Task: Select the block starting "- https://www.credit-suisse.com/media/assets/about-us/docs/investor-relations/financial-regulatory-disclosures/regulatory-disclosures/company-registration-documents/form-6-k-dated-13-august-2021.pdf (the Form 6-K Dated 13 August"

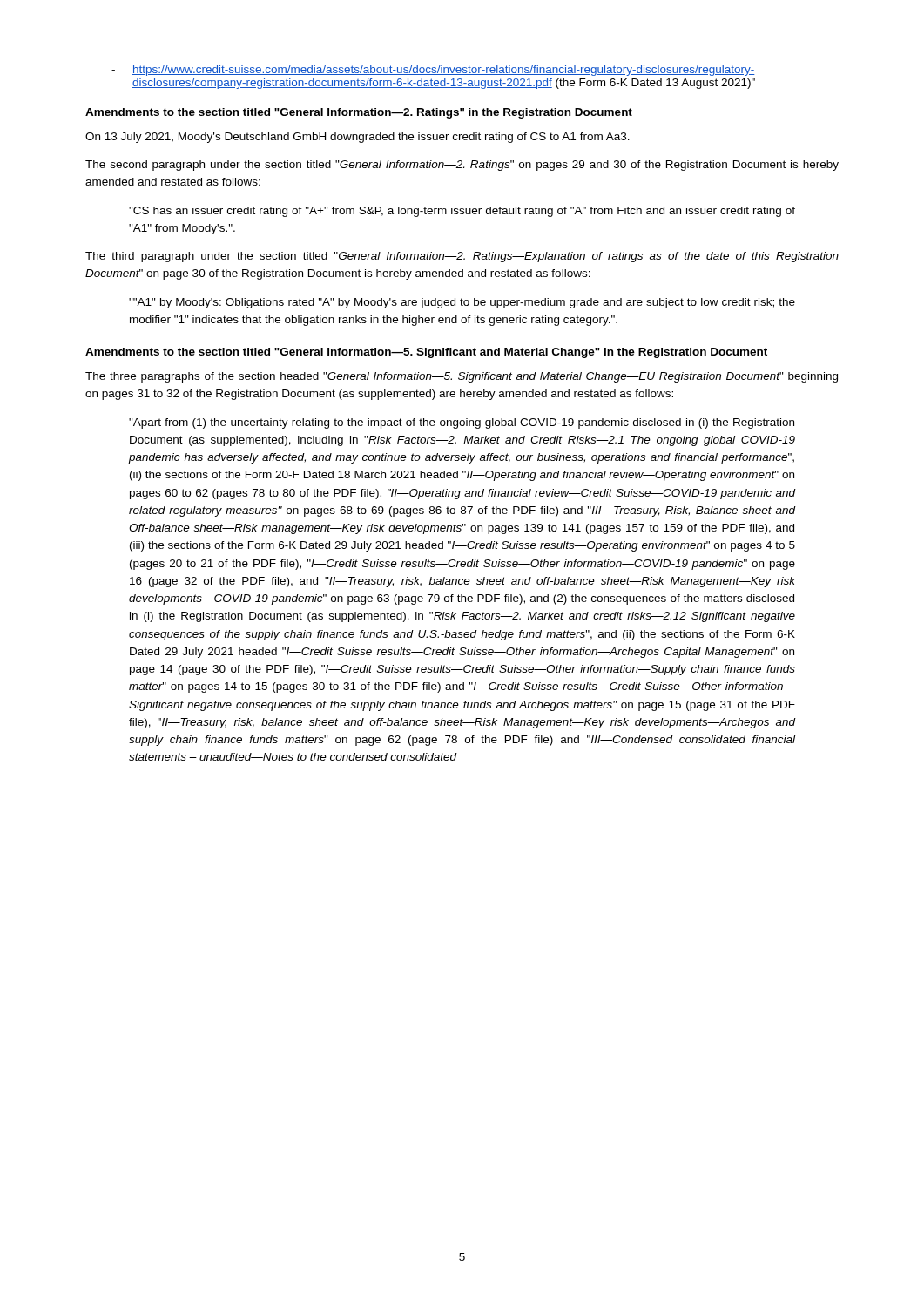Action: click(x=475, y=76)
